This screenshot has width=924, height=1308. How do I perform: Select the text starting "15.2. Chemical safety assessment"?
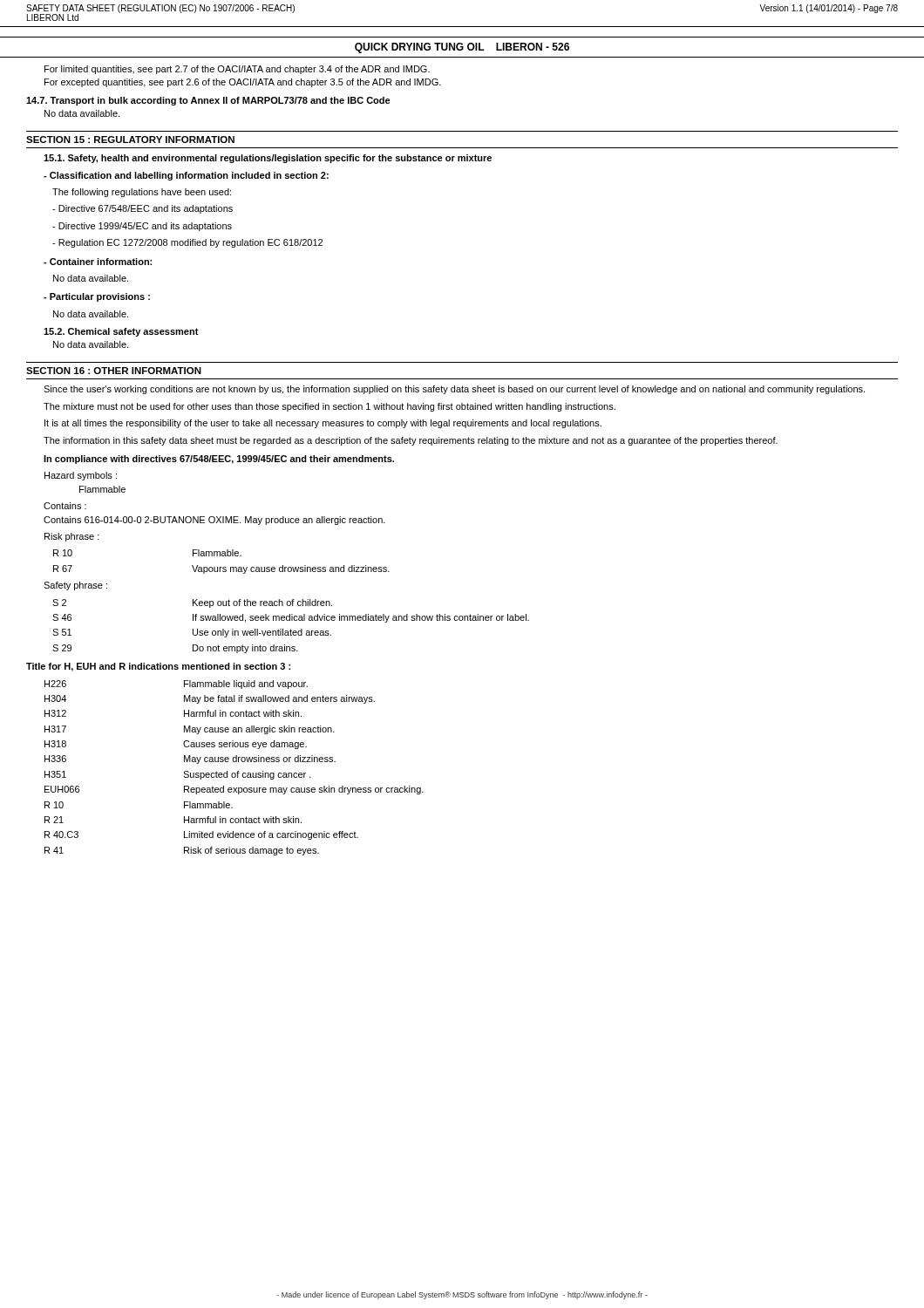(121, 331)
